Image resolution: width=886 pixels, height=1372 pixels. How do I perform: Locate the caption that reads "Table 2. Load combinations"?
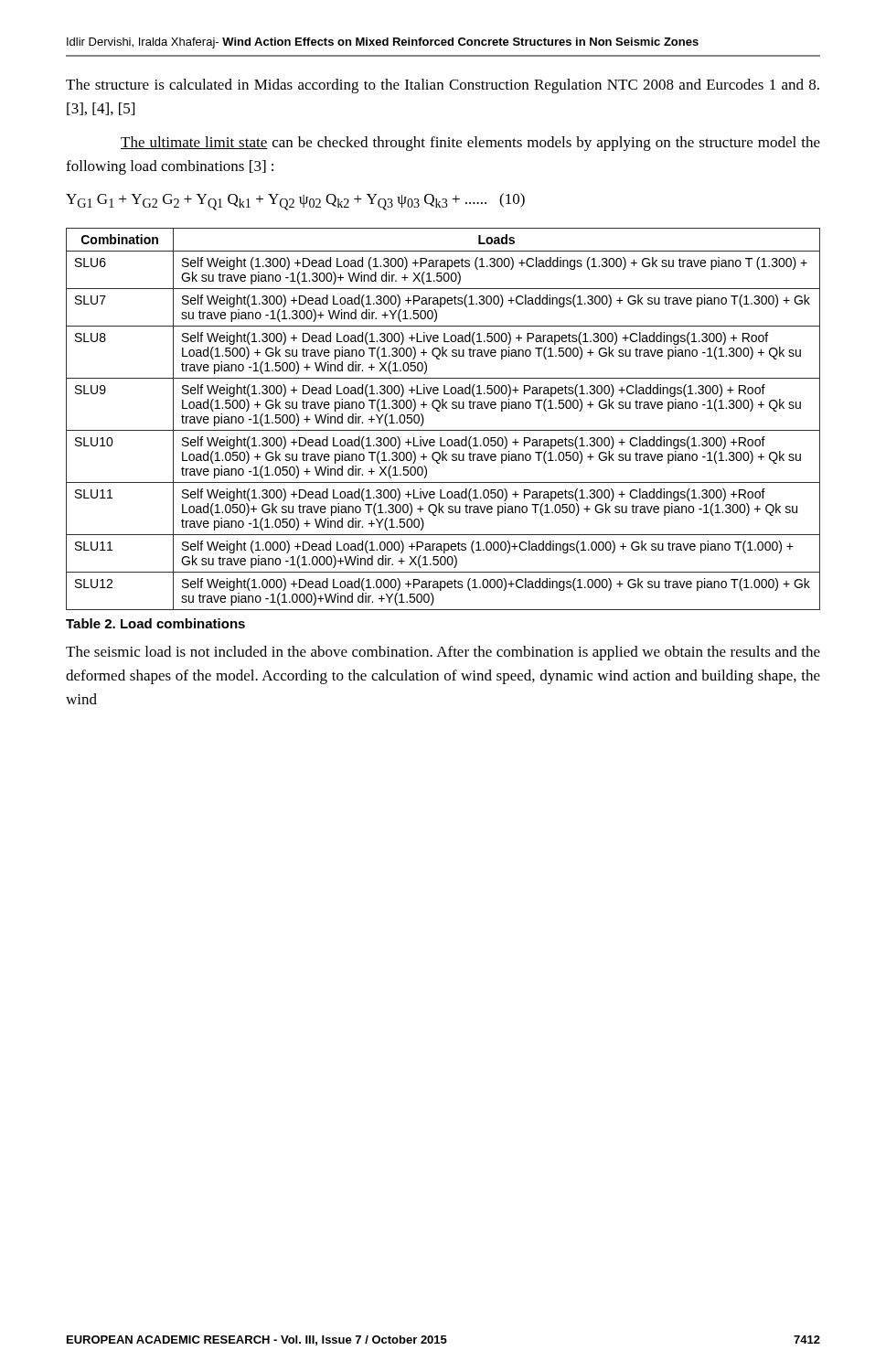tap(156, 623)
